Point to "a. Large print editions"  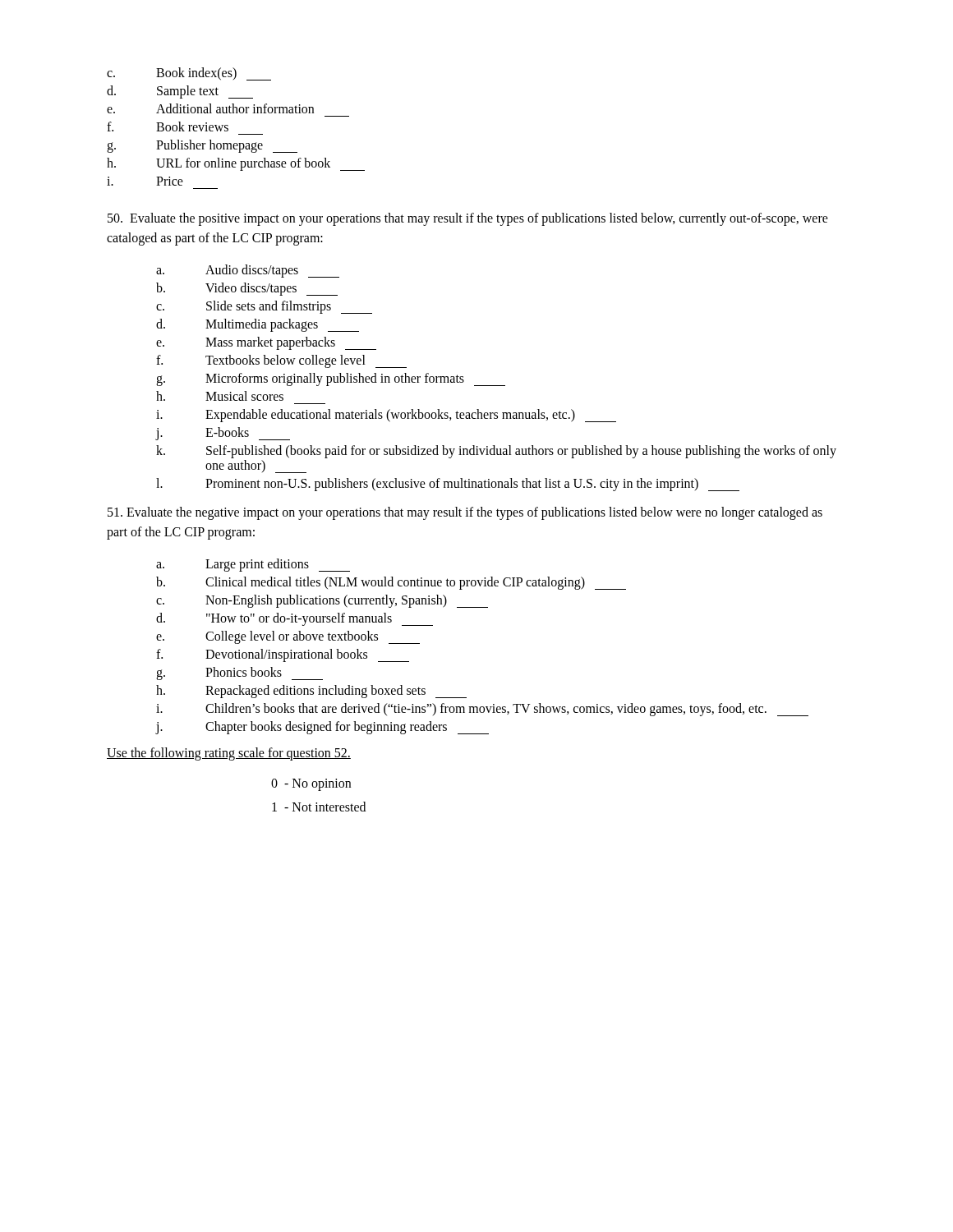[x=253, y=565]
